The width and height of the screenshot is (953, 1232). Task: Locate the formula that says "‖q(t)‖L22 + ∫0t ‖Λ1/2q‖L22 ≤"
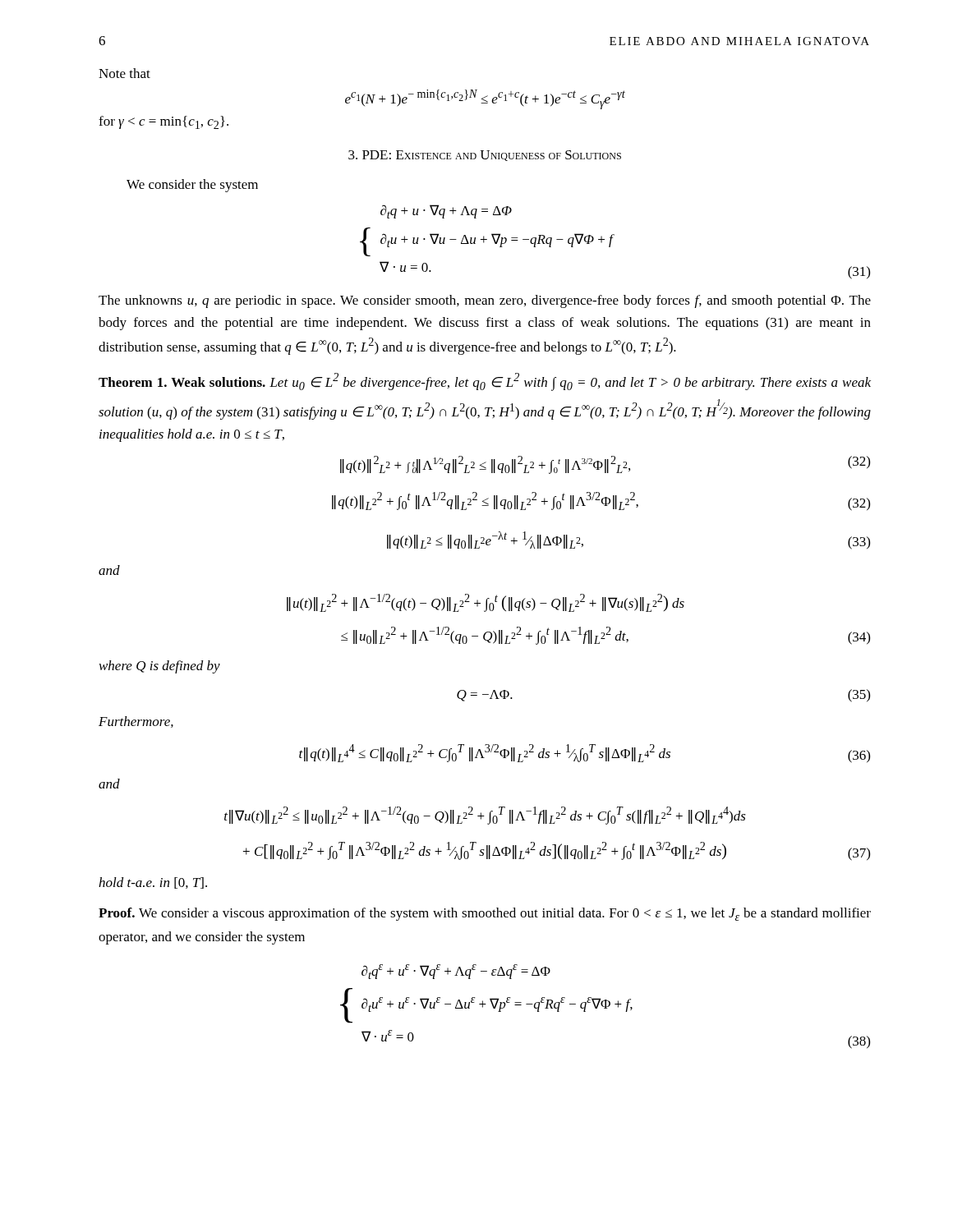tap(601, 503)
